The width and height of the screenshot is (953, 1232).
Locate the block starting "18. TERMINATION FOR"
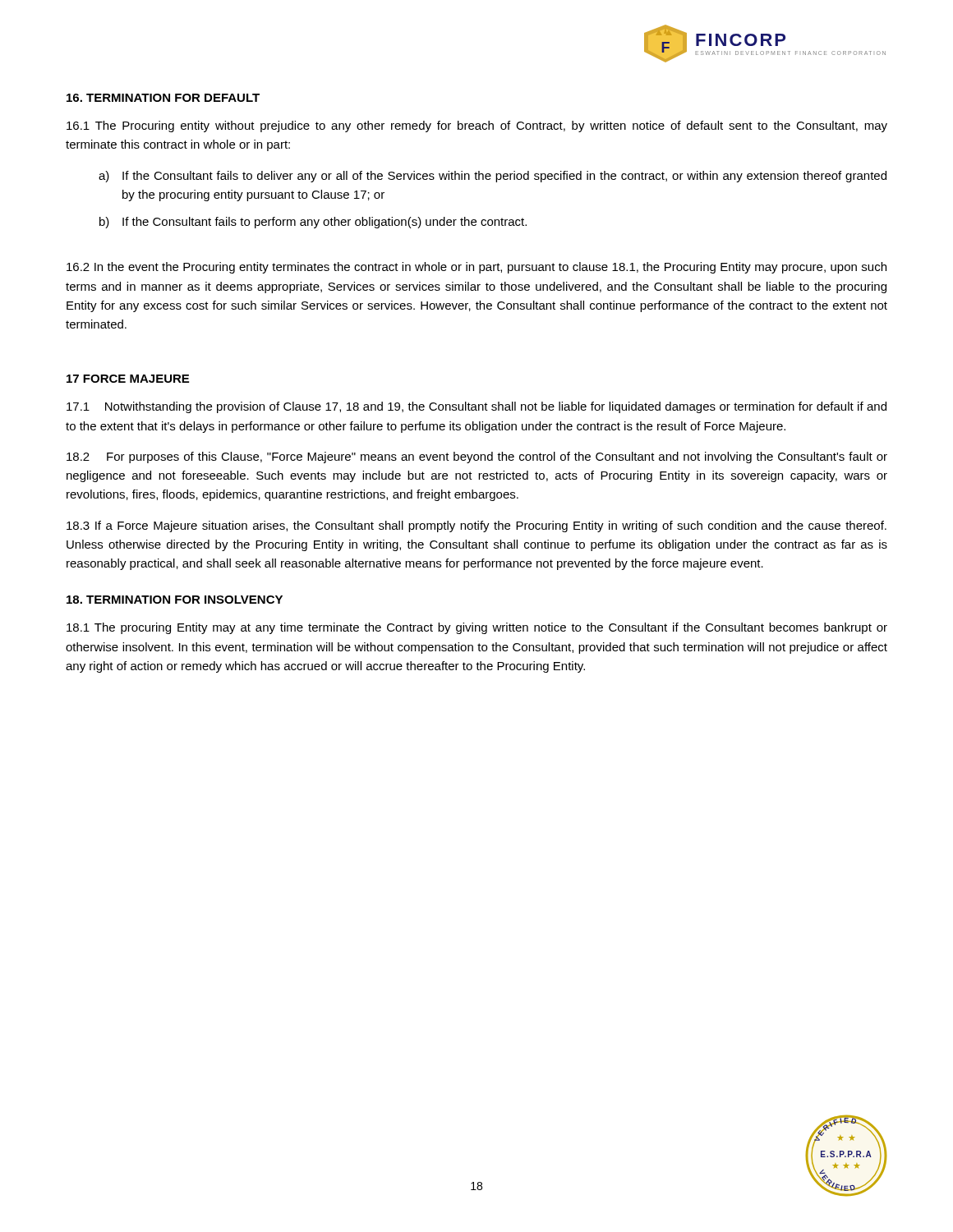(x=174, y=599)
